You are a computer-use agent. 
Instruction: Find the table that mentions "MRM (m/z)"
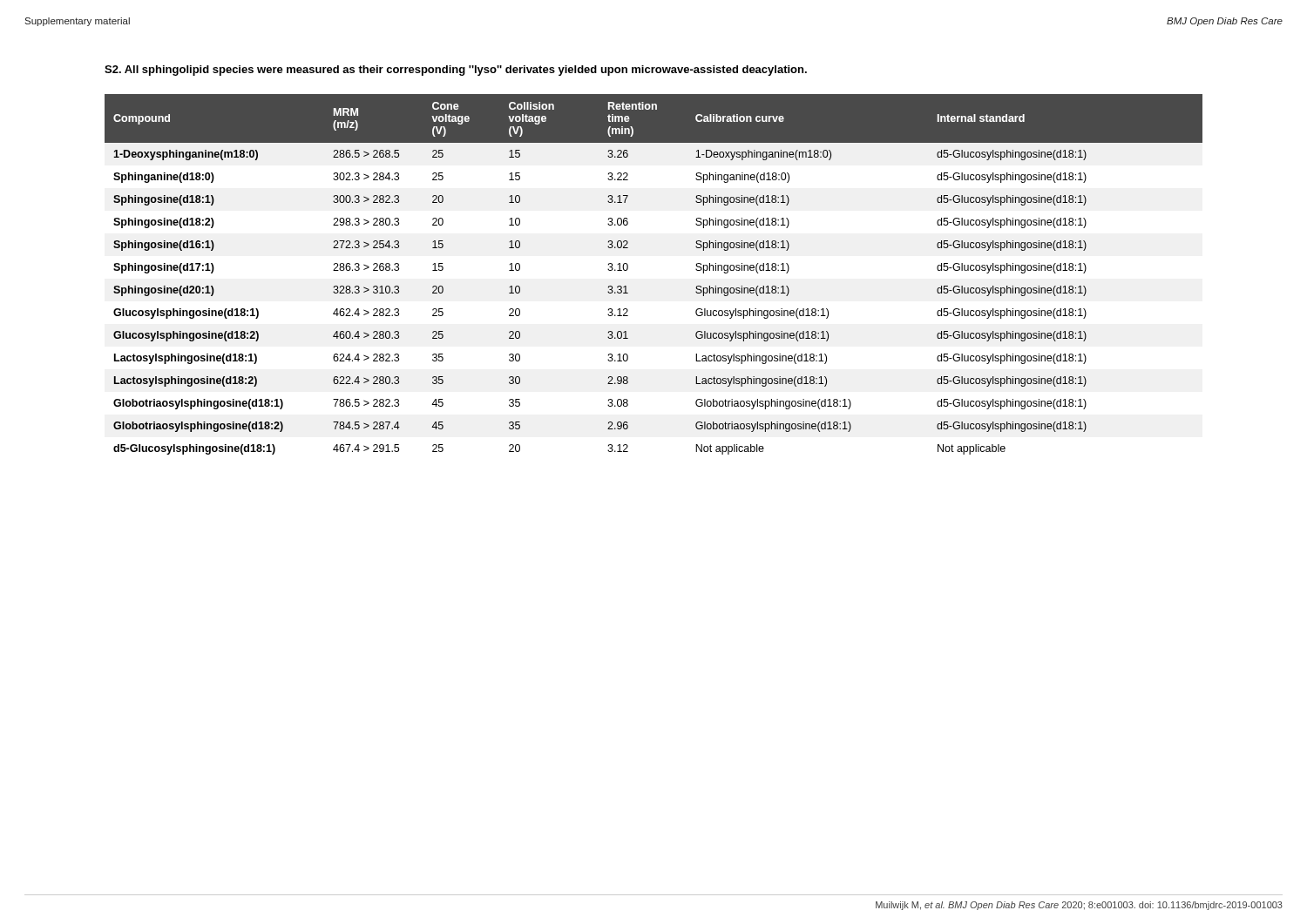coord(654,277)
